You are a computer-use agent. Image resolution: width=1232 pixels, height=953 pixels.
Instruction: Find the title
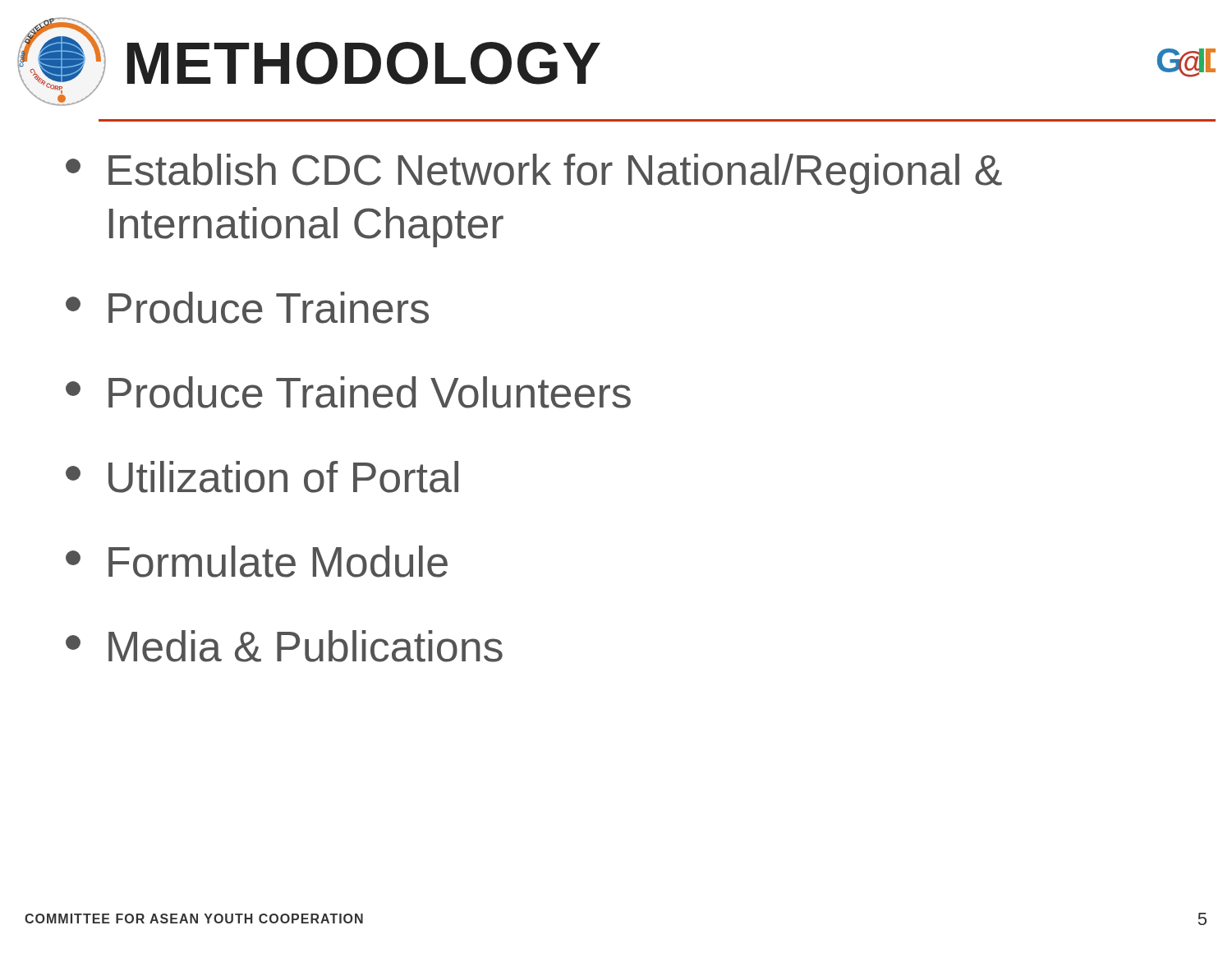pyautogui.click(x=363, y=63)
